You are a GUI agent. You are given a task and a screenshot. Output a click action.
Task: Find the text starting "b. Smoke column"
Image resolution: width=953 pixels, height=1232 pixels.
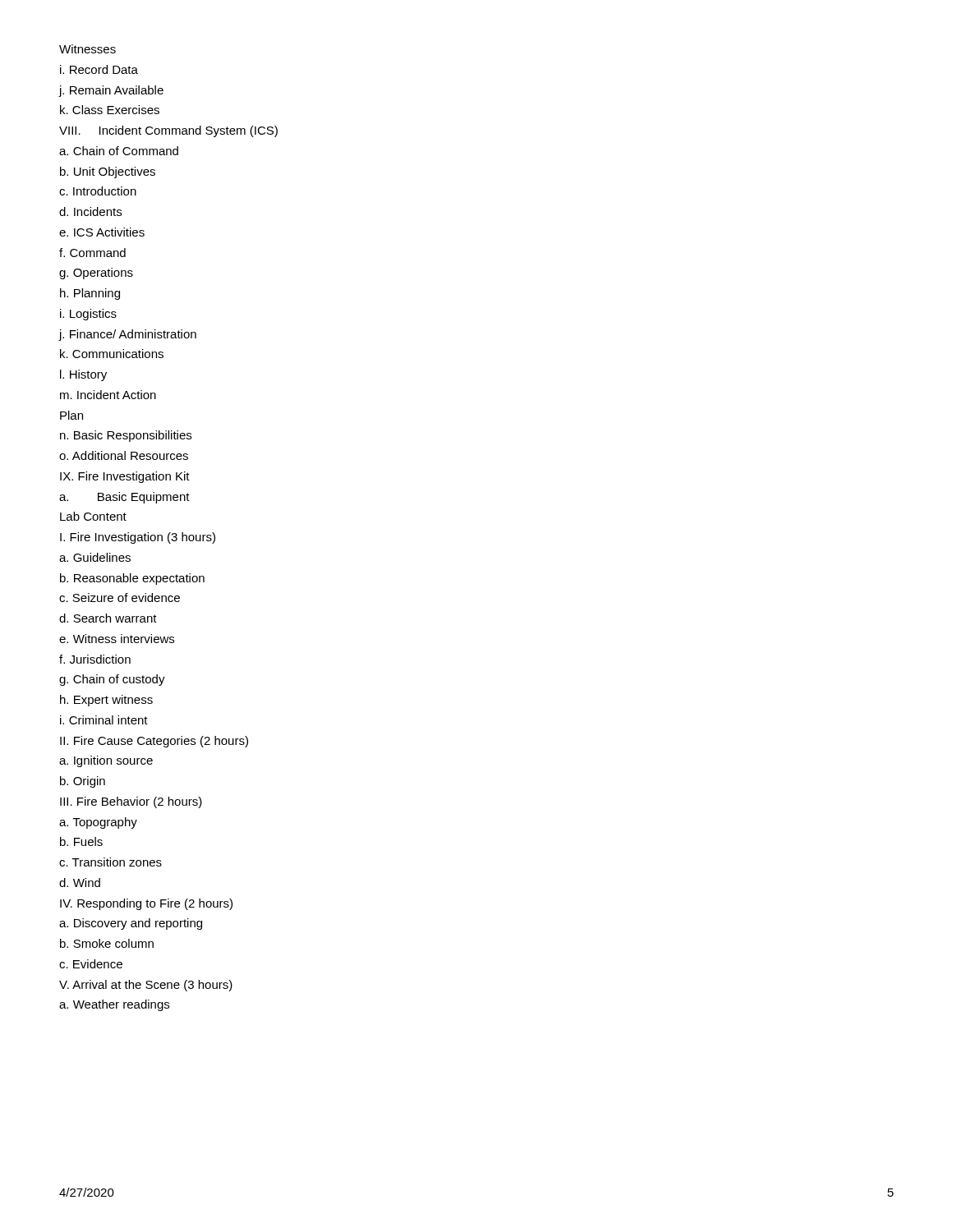coord(107,943)
